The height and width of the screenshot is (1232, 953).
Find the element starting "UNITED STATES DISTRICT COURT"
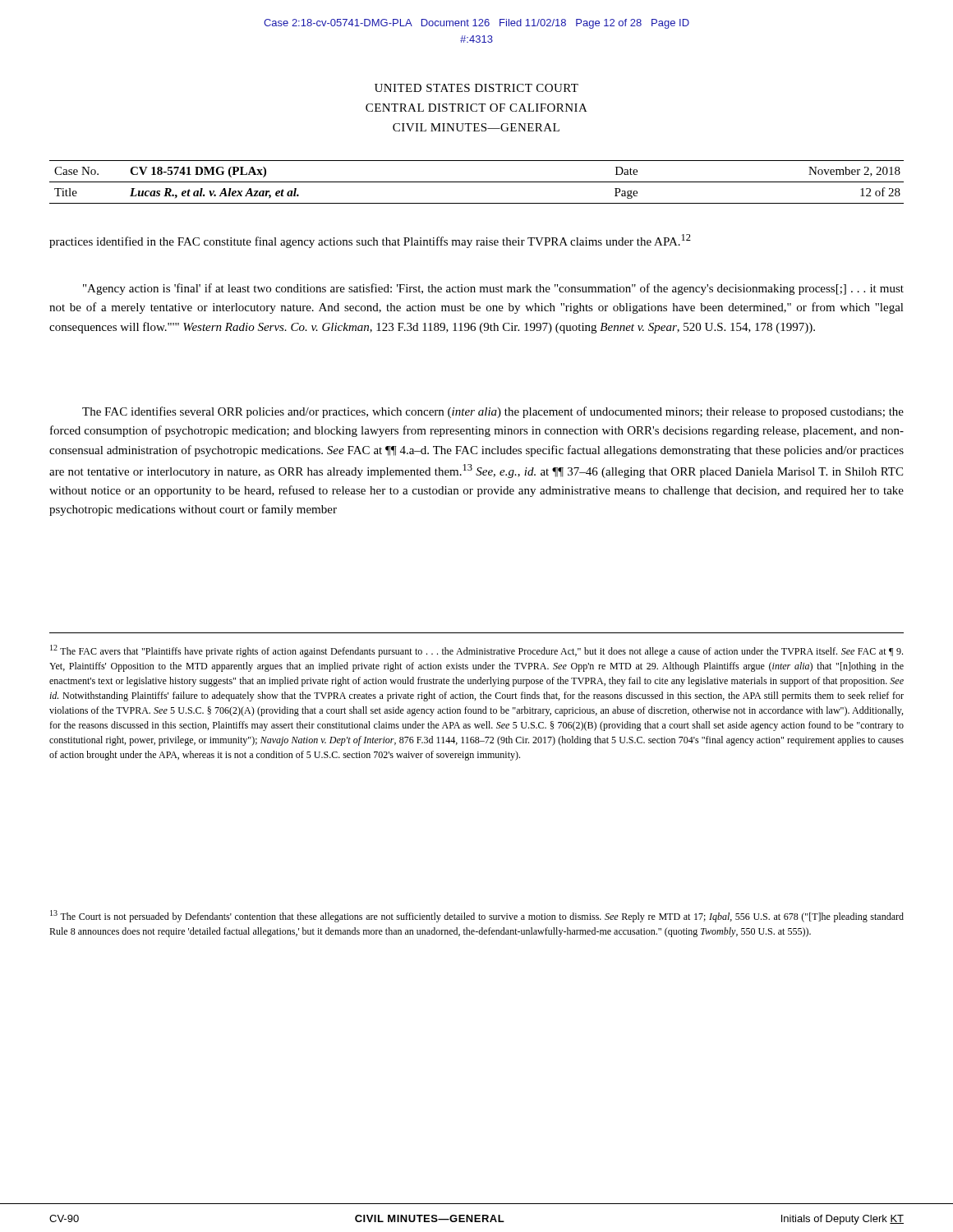(x=476, y=108)
